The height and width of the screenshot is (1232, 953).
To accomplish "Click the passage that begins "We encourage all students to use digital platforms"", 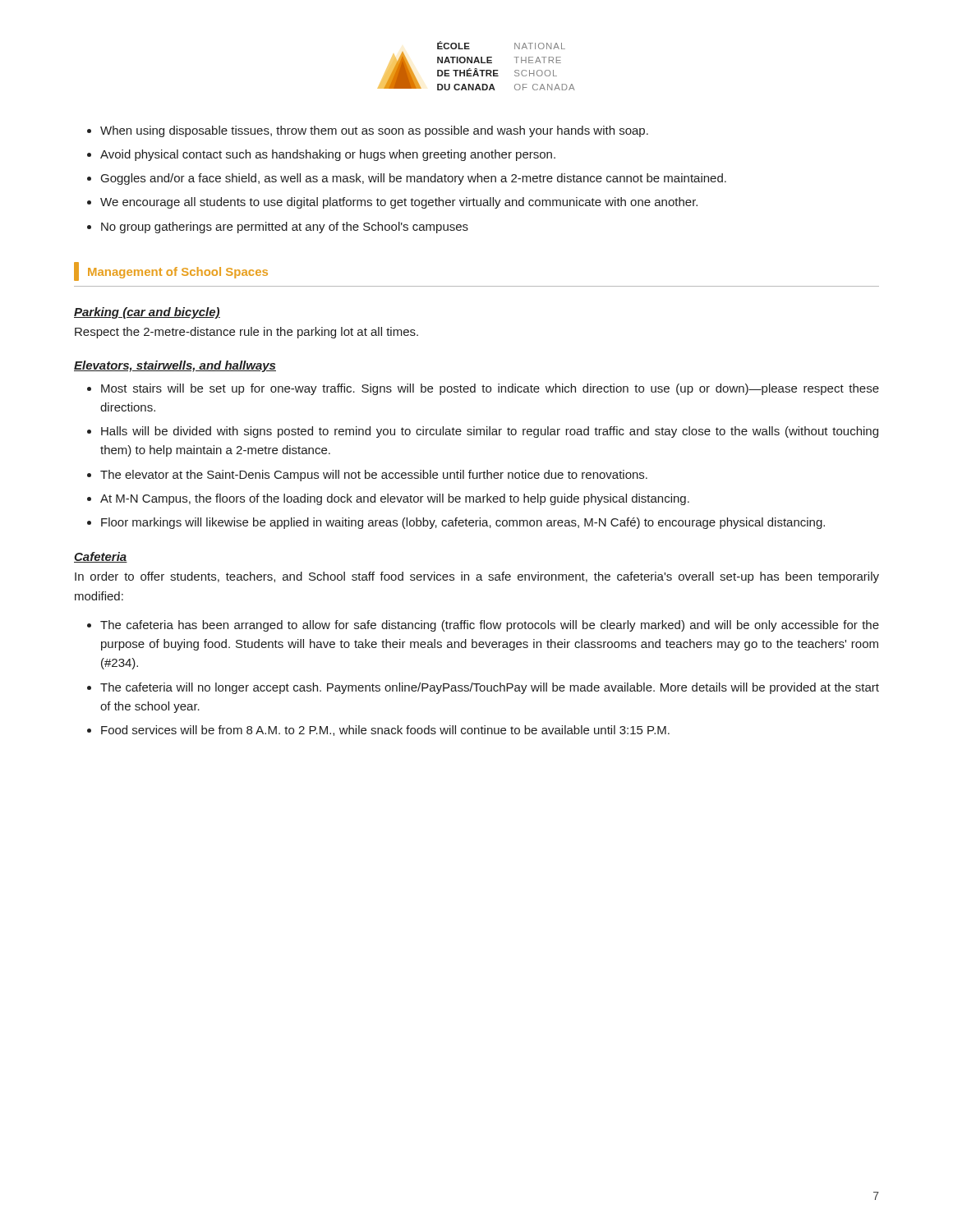I will pyautogui.click(x=399, y=202).
